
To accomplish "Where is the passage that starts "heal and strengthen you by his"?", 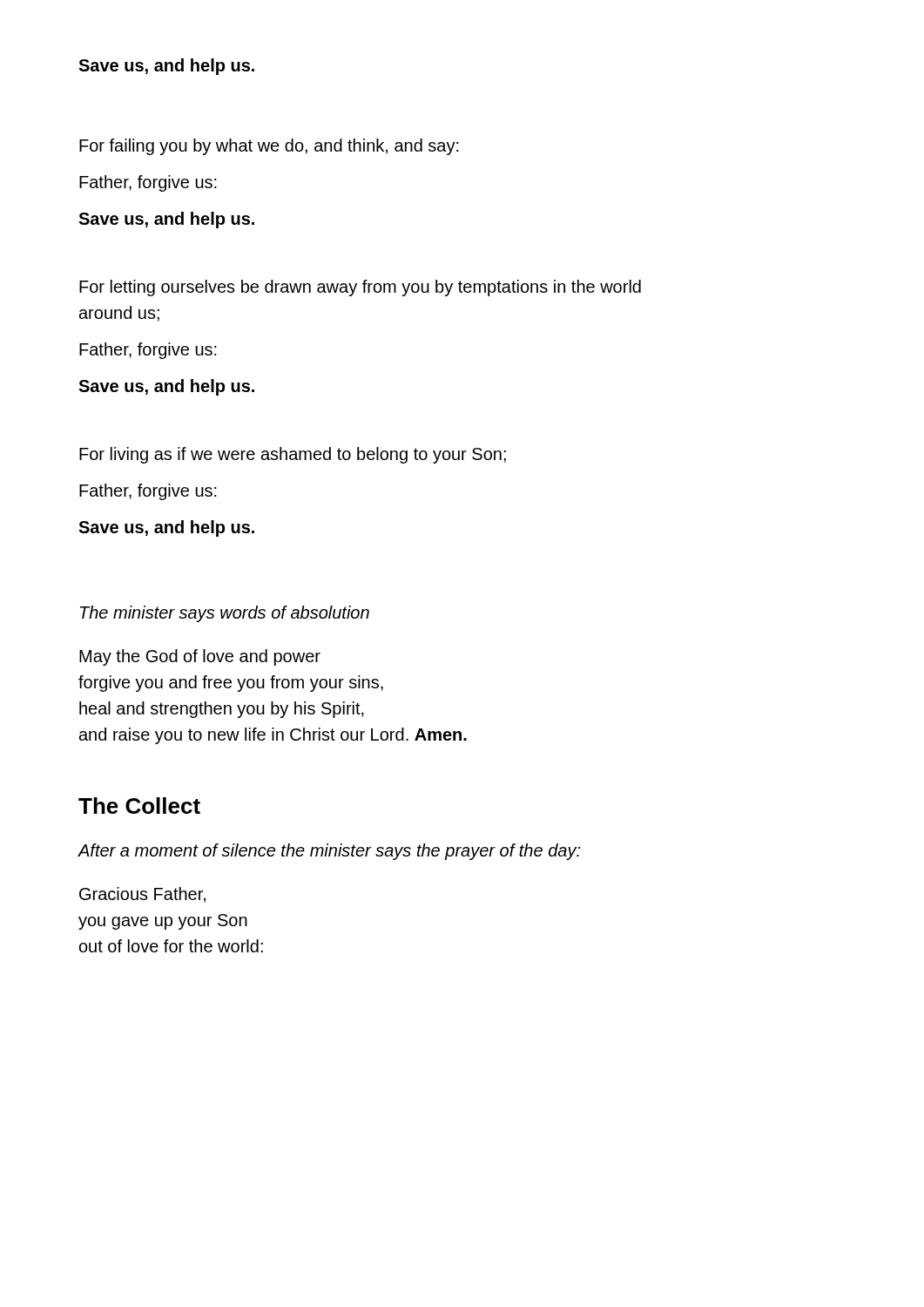I will [222, 710].
